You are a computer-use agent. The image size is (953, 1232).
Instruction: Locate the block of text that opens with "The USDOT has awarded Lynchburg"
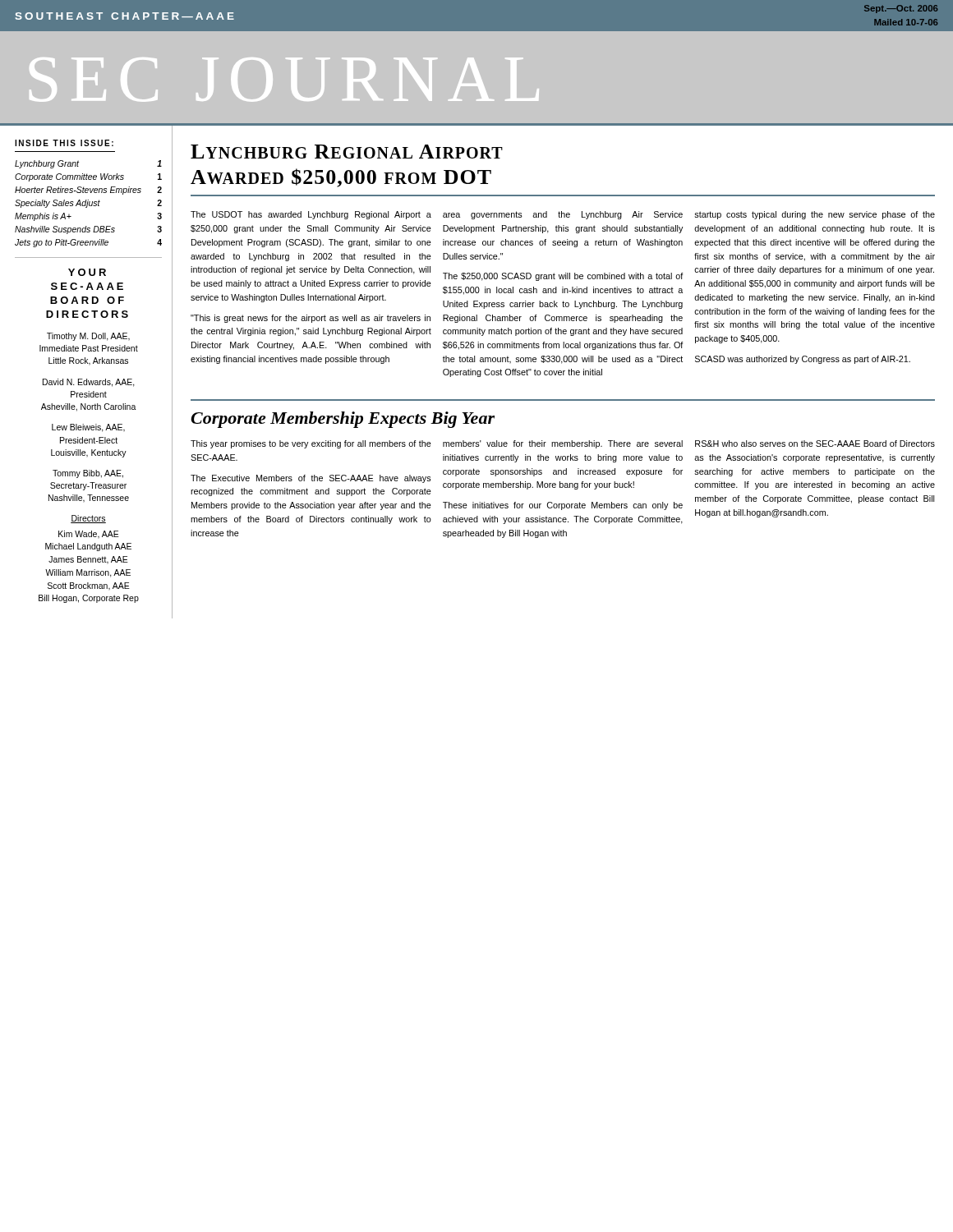tap(311, 287)
